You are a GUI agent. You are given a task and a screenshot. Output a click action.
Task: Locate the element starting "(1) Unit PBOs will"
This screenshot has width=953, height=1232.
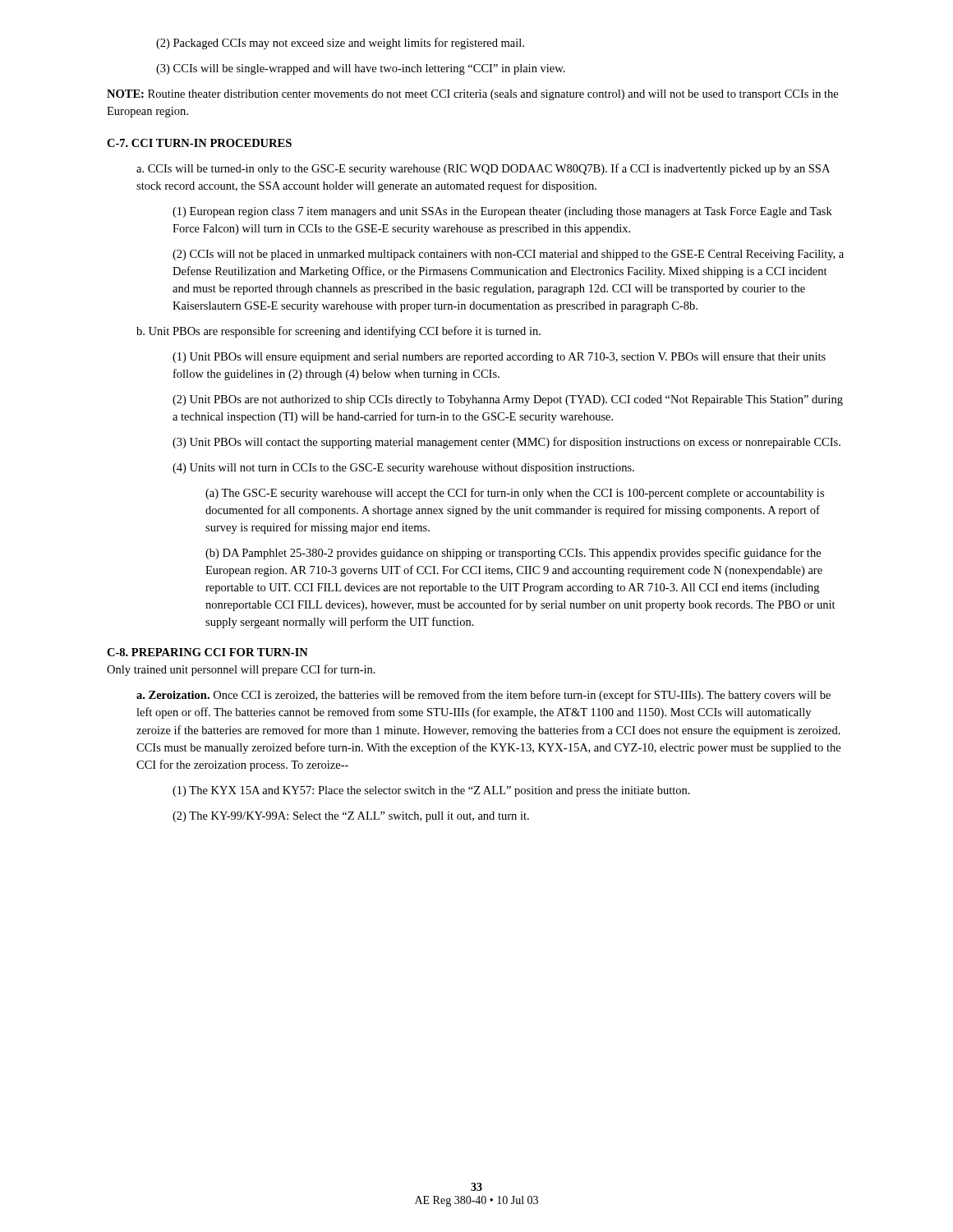[499, 365]
